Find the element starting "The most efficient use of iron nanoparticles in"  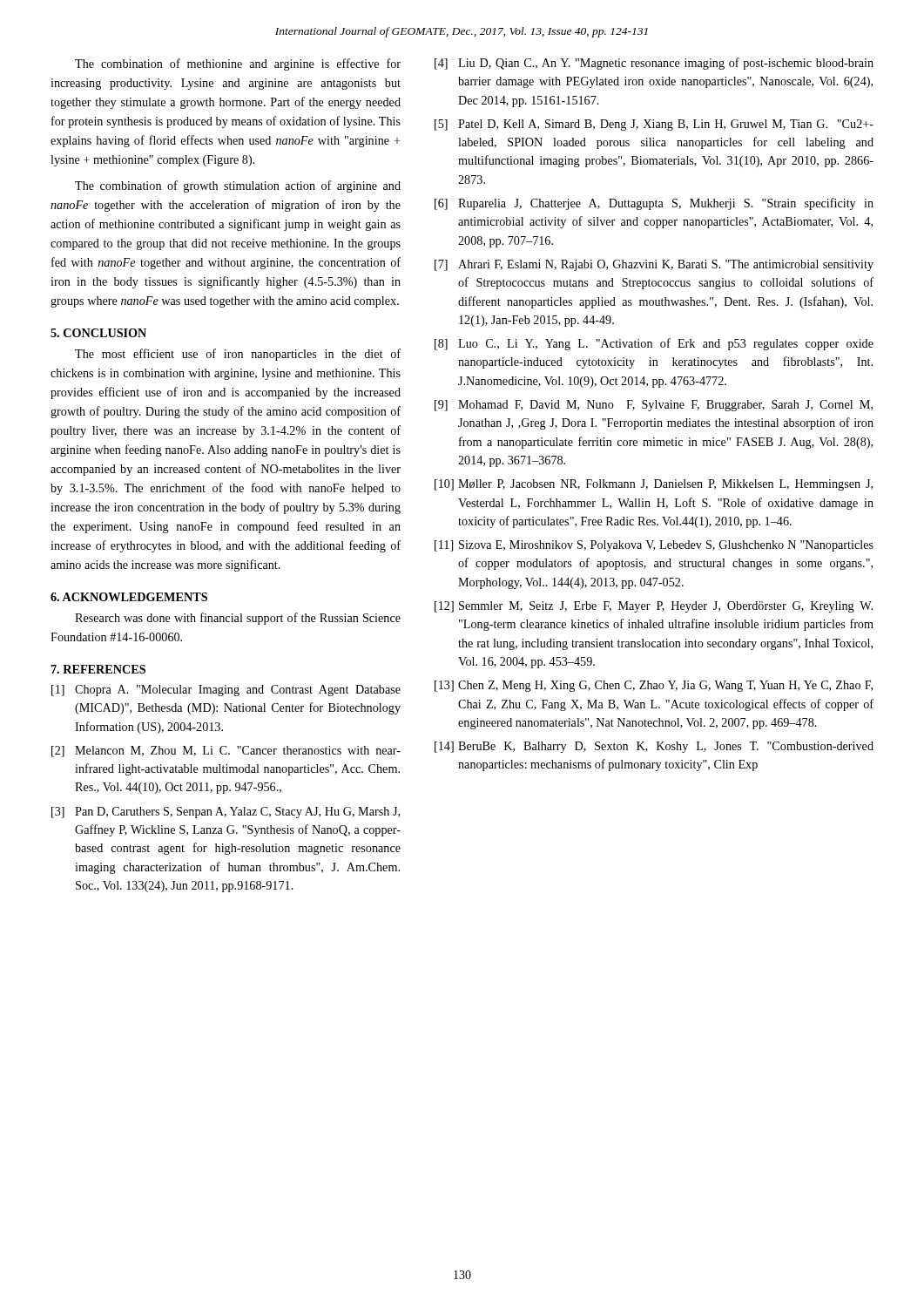(x=226, y=459)
